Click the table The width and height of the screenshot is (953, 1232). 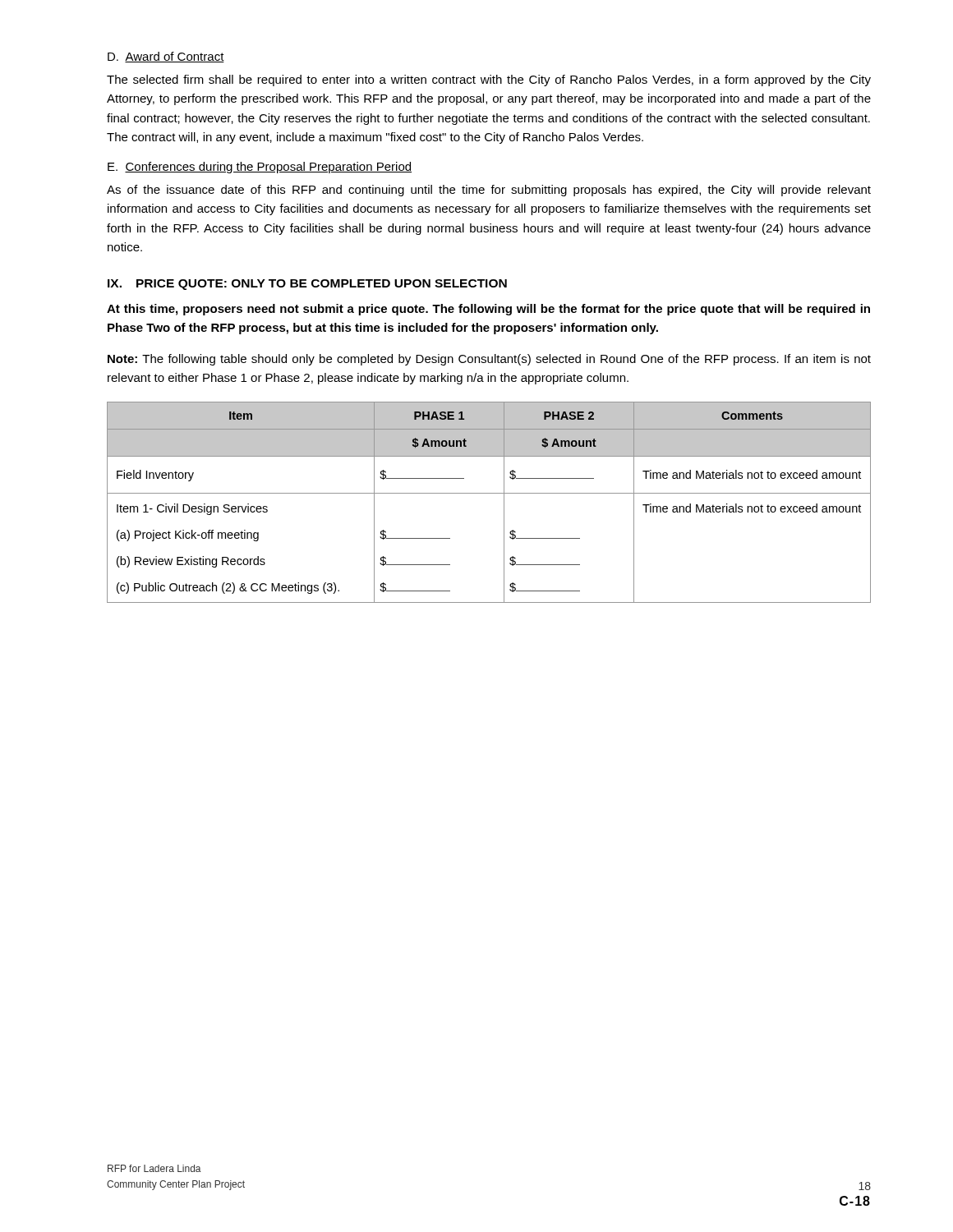[x=489, y=502]
